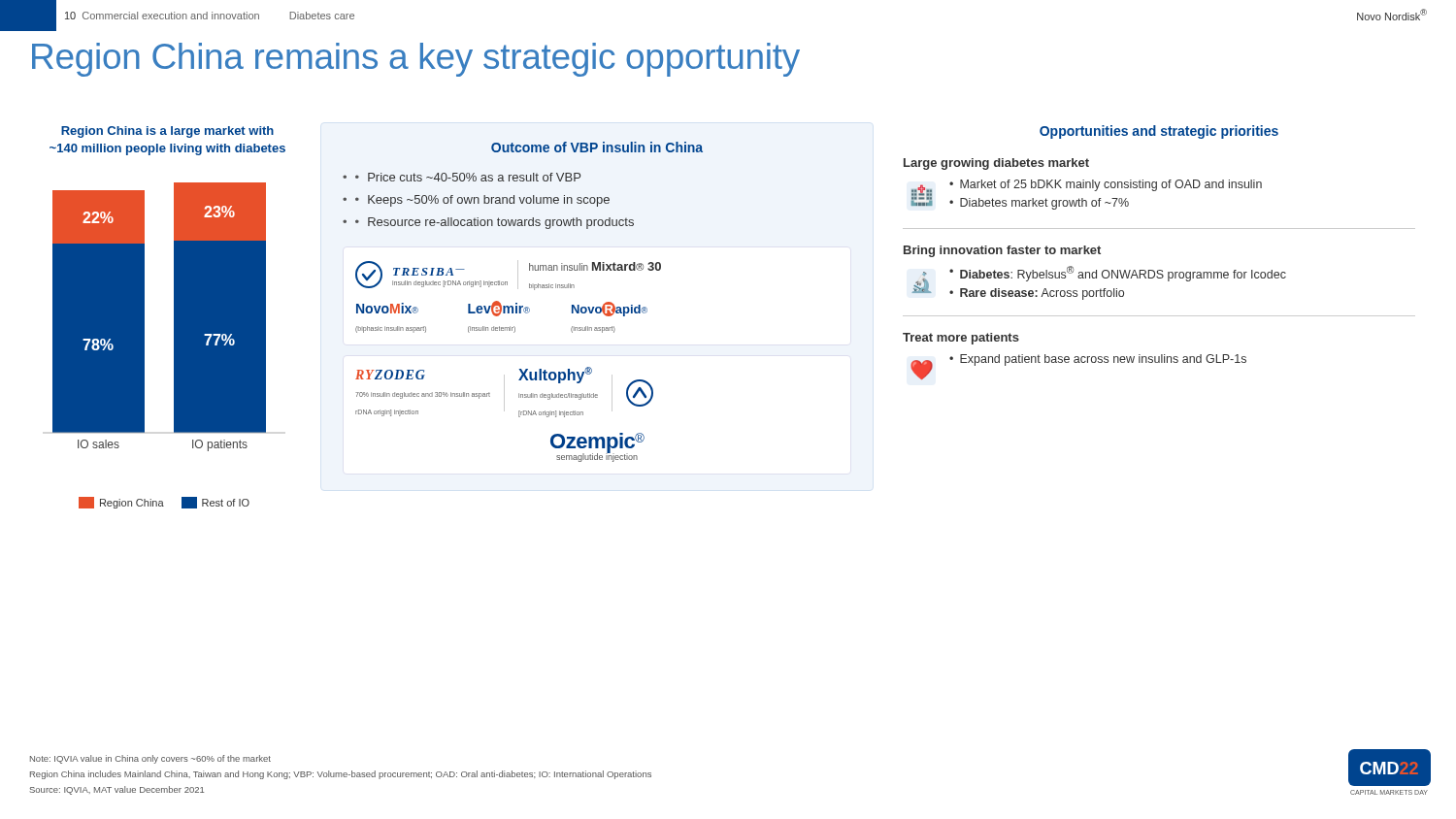Screen dimensions: 819x1456
Task: Click the passage that begins "• Keeps ~50% of"
Action: (x=482, y=199)
